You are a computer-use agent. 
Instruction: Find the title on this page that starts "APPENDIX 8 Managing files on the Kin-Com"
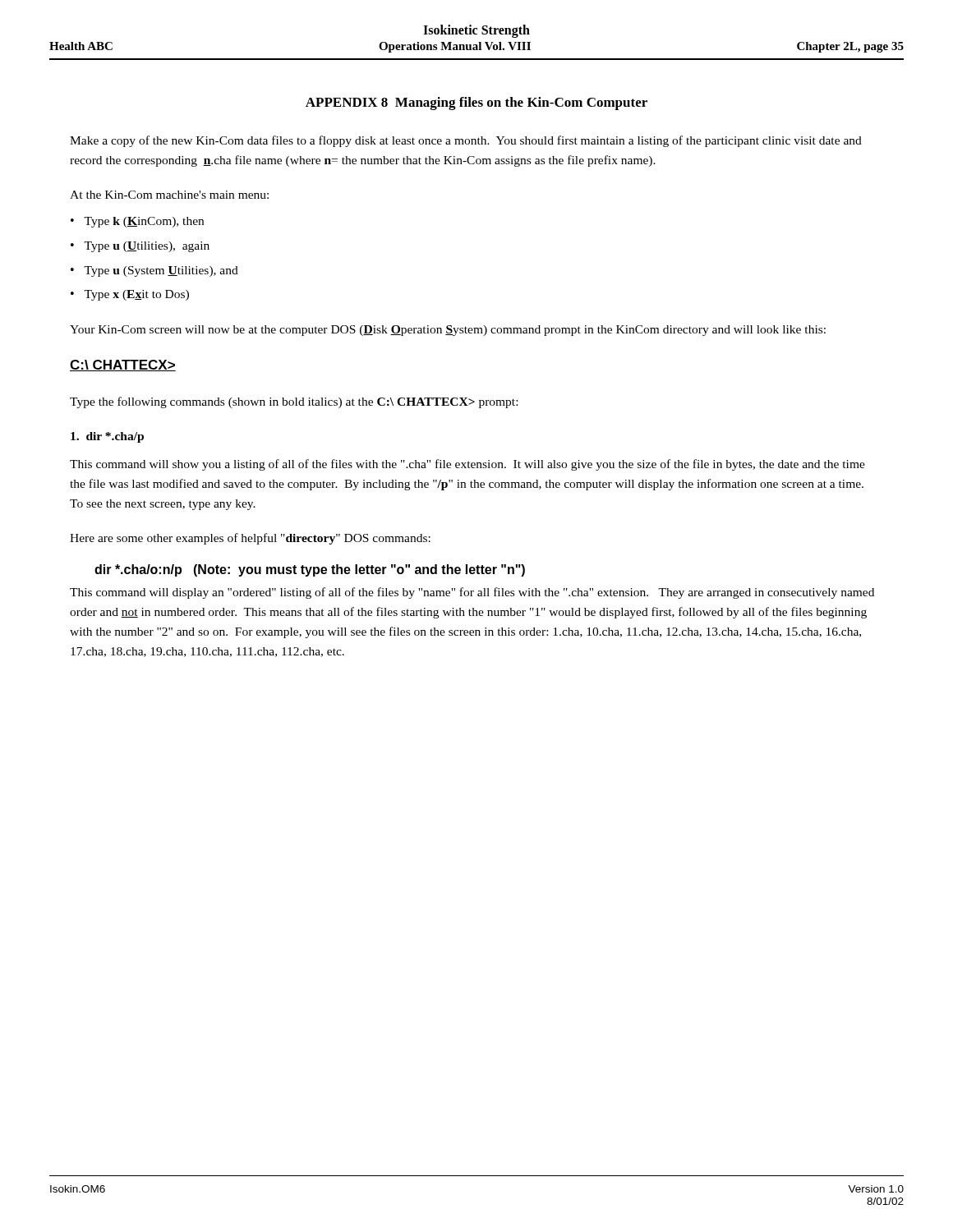tap(476, 102)
